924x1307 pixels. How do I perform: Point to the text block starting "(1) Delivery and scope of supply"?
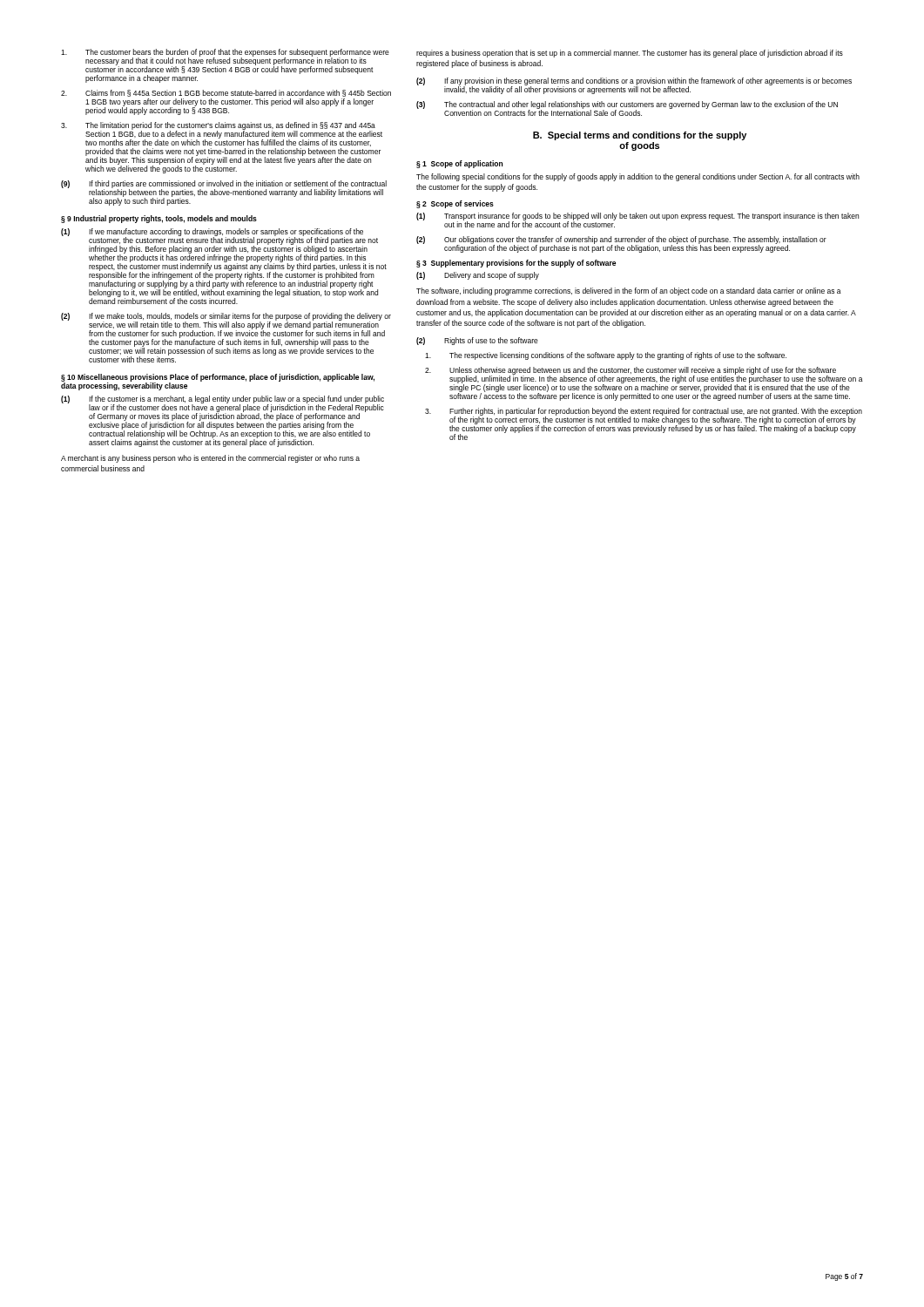click(478, 276)
